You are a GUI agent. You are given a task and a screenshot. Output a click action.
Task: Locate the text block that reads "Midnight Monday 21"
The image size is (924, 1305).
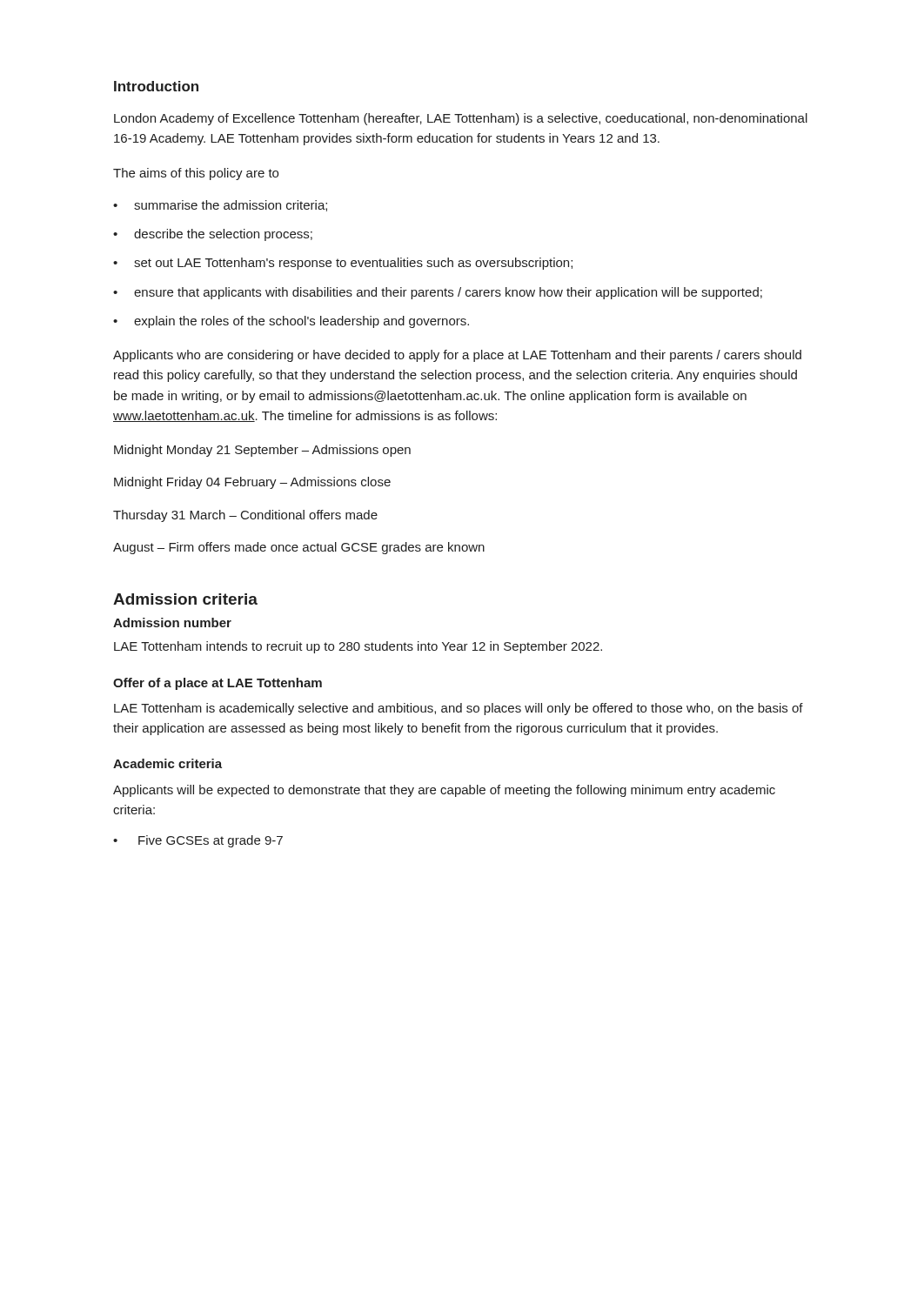[x=262, y=449]
